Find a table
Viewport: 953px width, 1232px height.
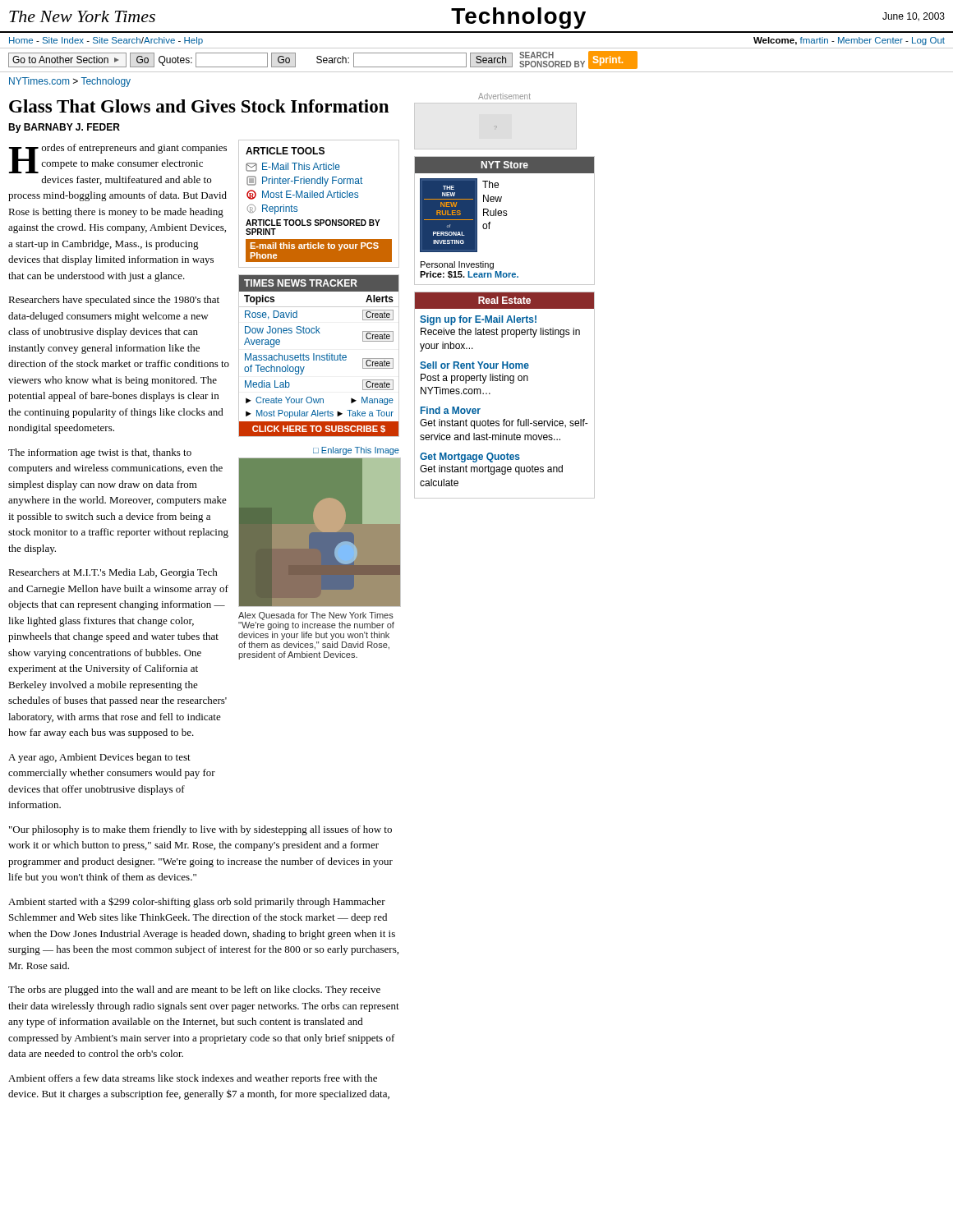point(319,355)
